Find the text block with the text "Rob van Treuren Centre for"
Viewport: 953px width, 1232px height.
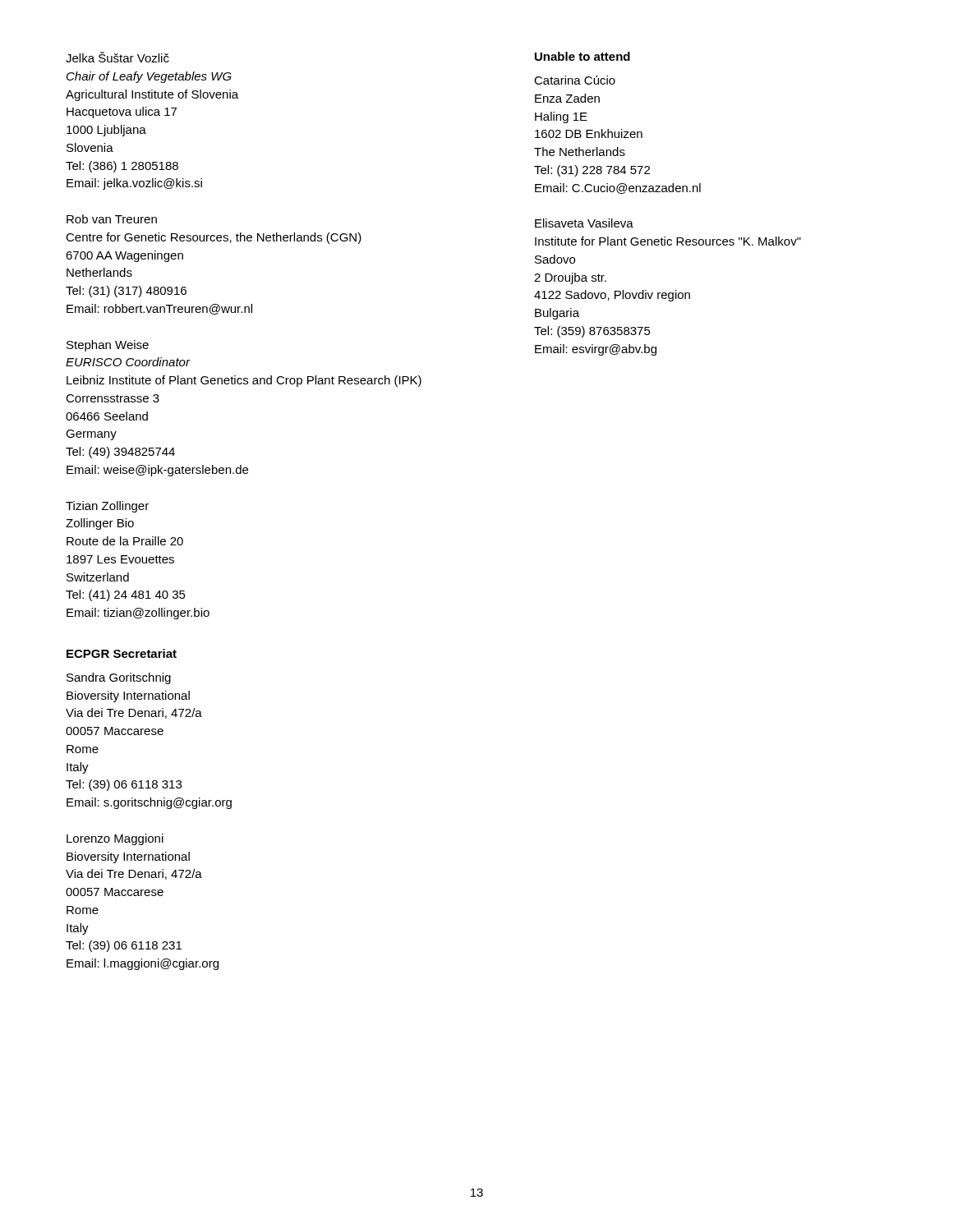tap(112, 219)
